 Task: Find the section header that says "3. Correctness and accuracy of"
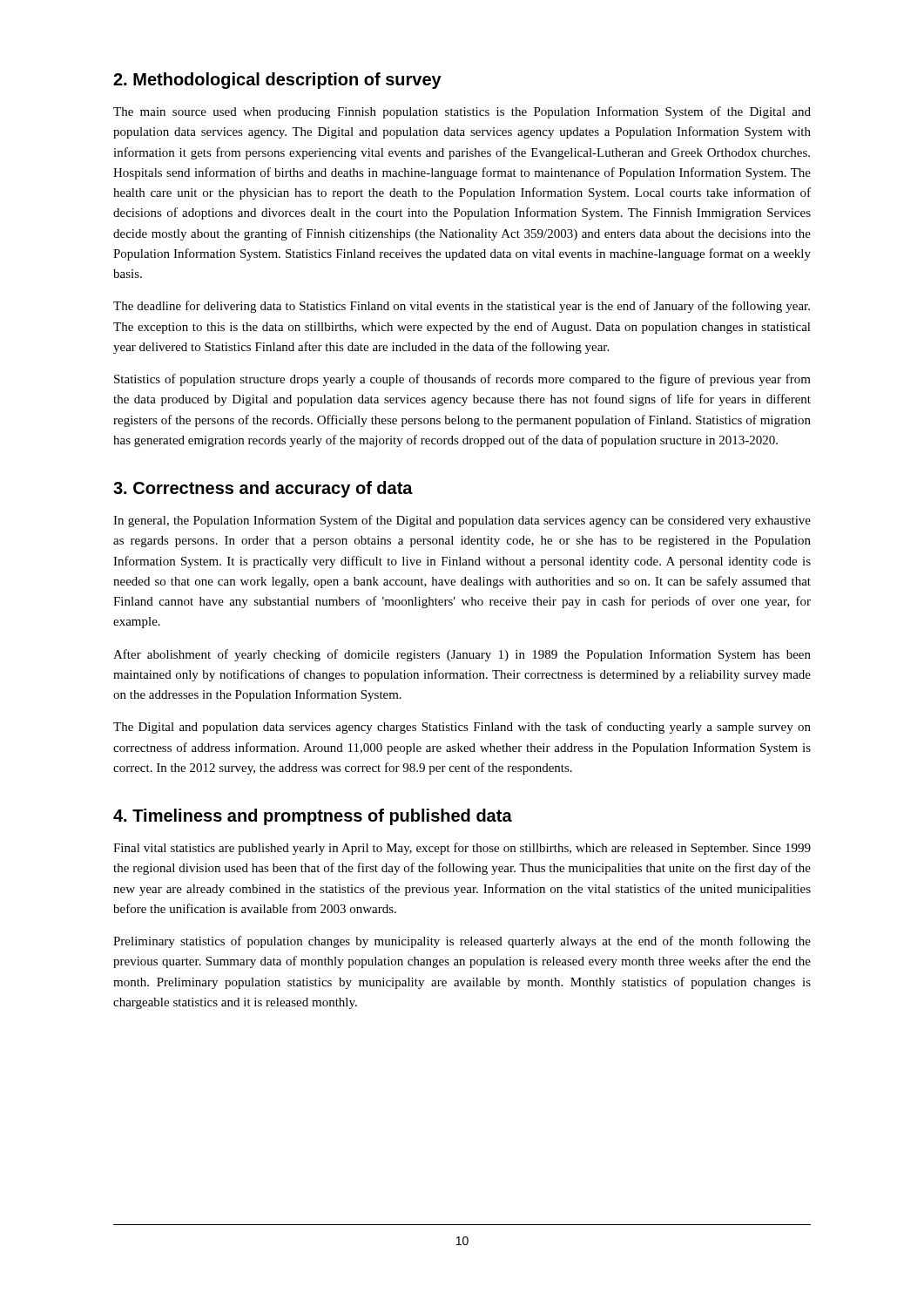click(263, 488)
